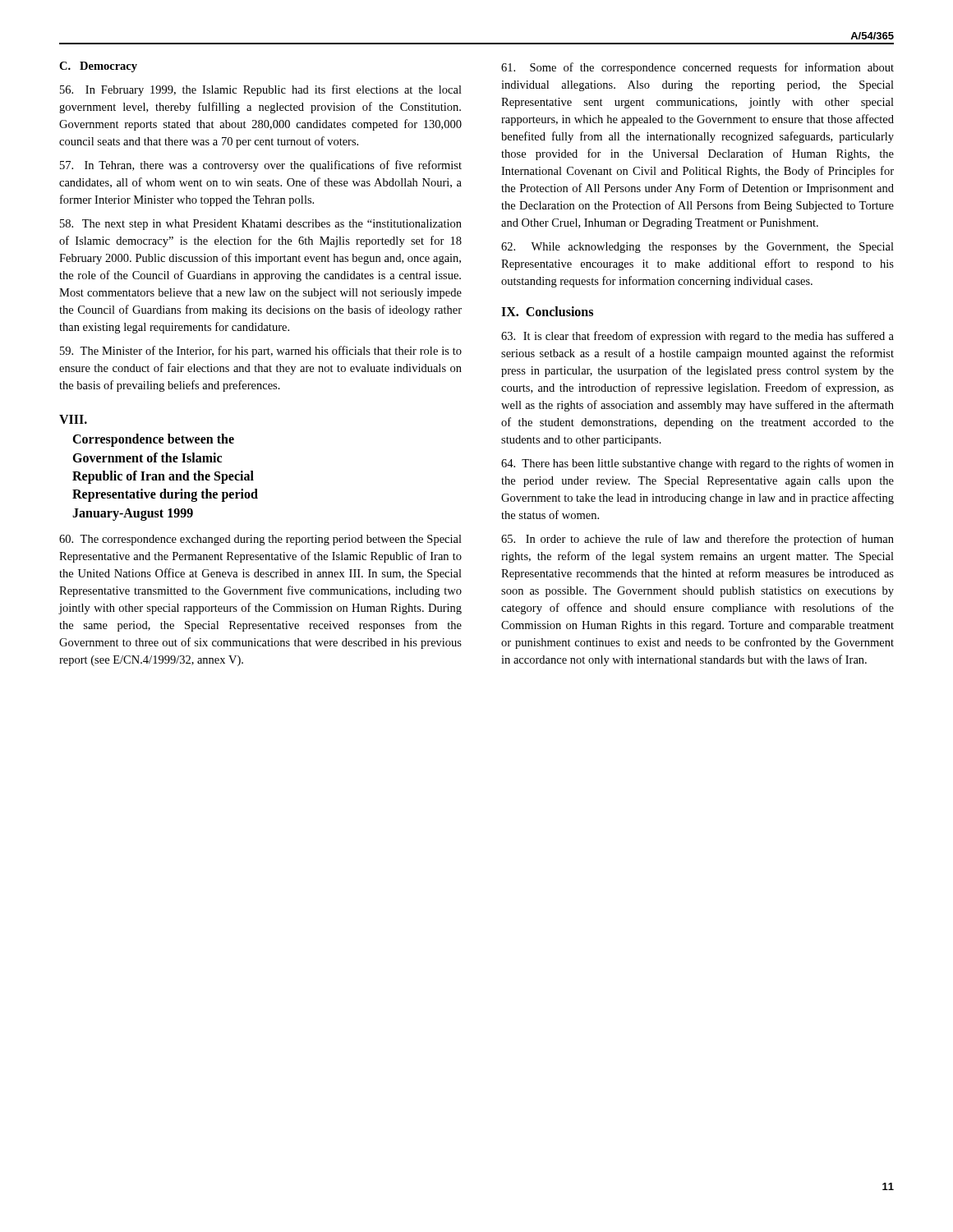
Task: Point to the text starting "The next step in what President Khatami"
Action: click(260, 275)
